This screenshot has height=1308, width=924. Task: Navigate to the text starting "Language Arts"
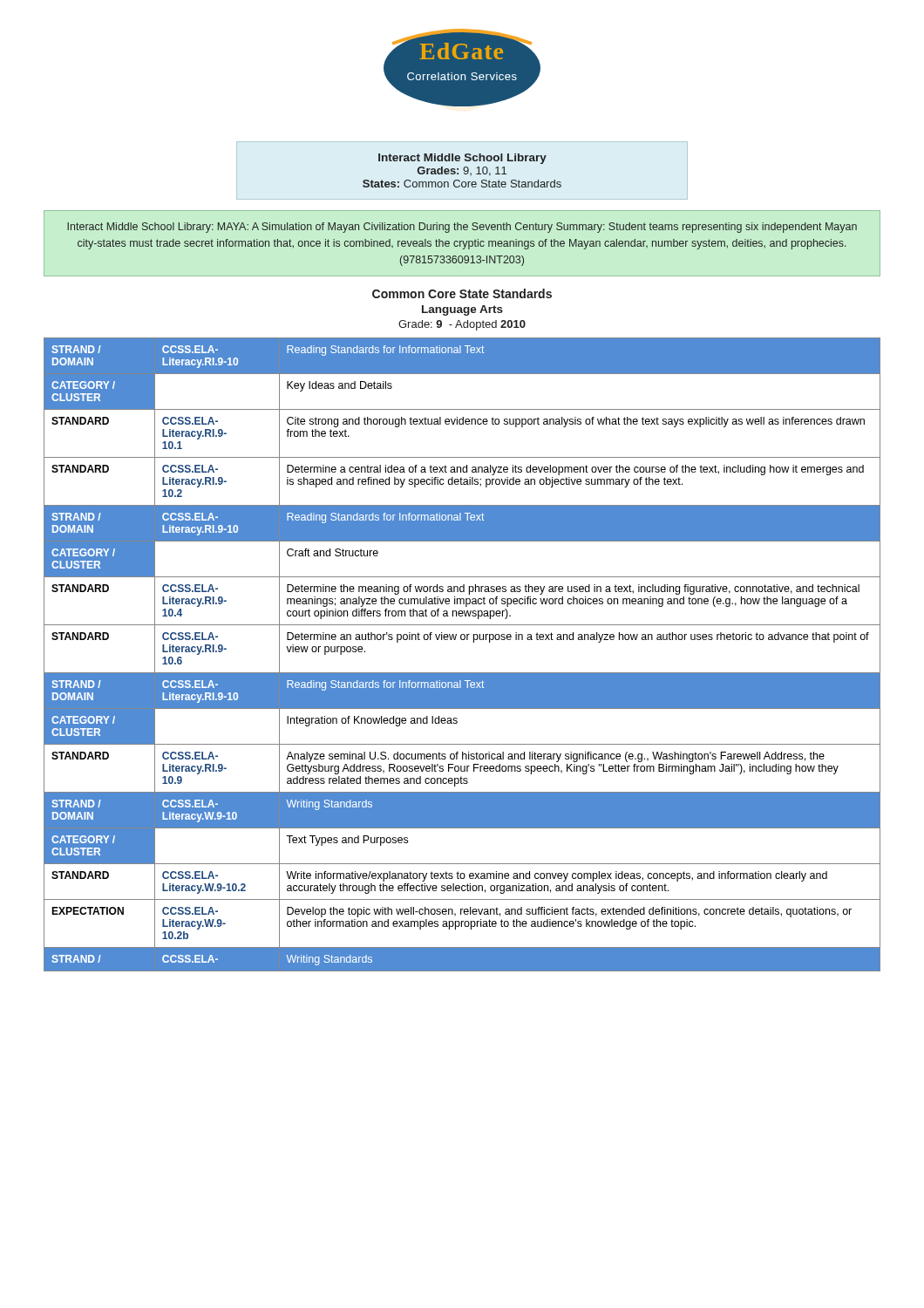[x=462, y=309]
